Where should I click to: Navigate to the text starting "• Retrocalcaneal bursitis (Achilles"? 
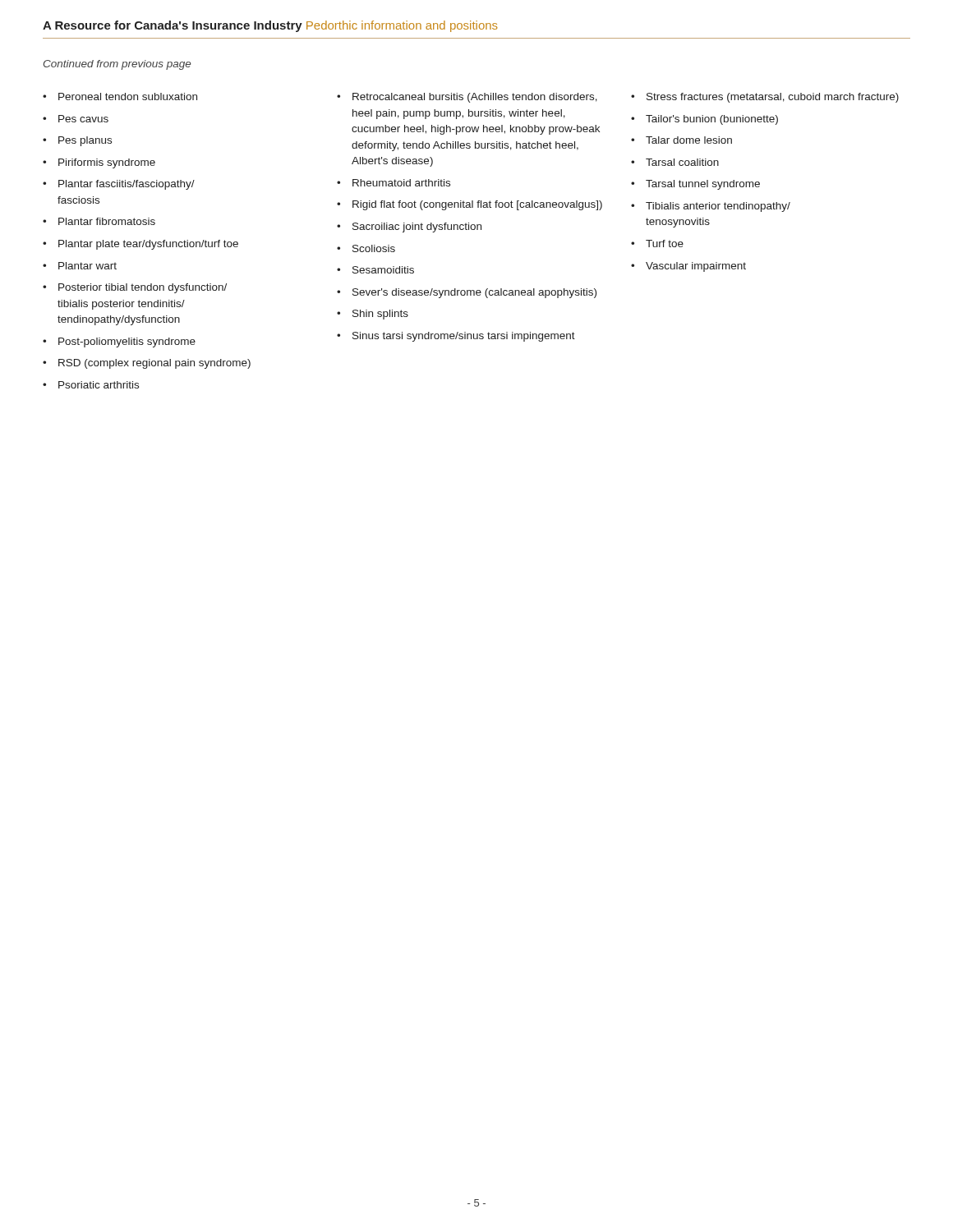click(476, 129)
